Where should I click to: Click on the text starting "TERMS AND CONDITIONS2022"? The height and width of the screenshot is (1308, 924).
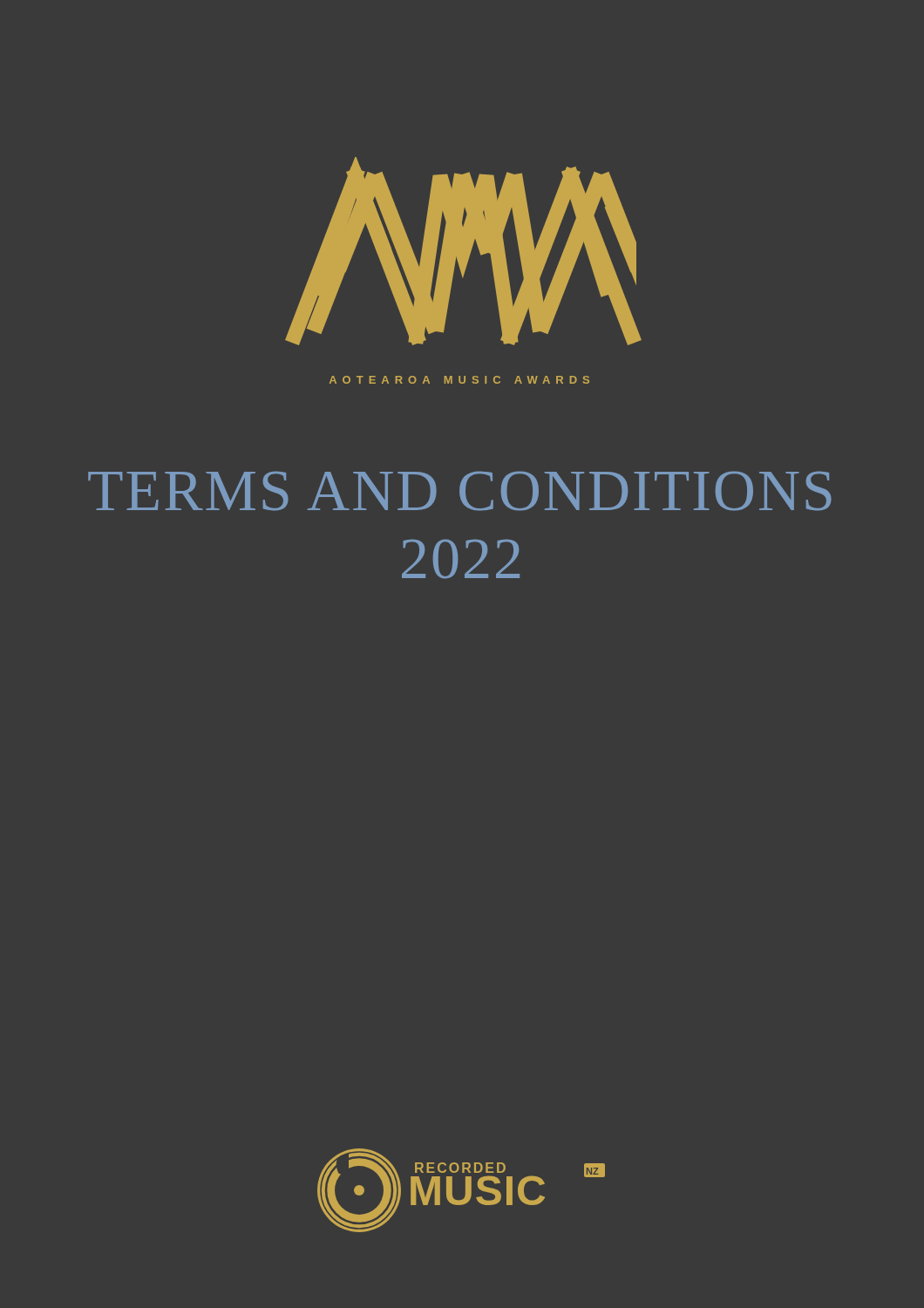(x=462, y=524)
